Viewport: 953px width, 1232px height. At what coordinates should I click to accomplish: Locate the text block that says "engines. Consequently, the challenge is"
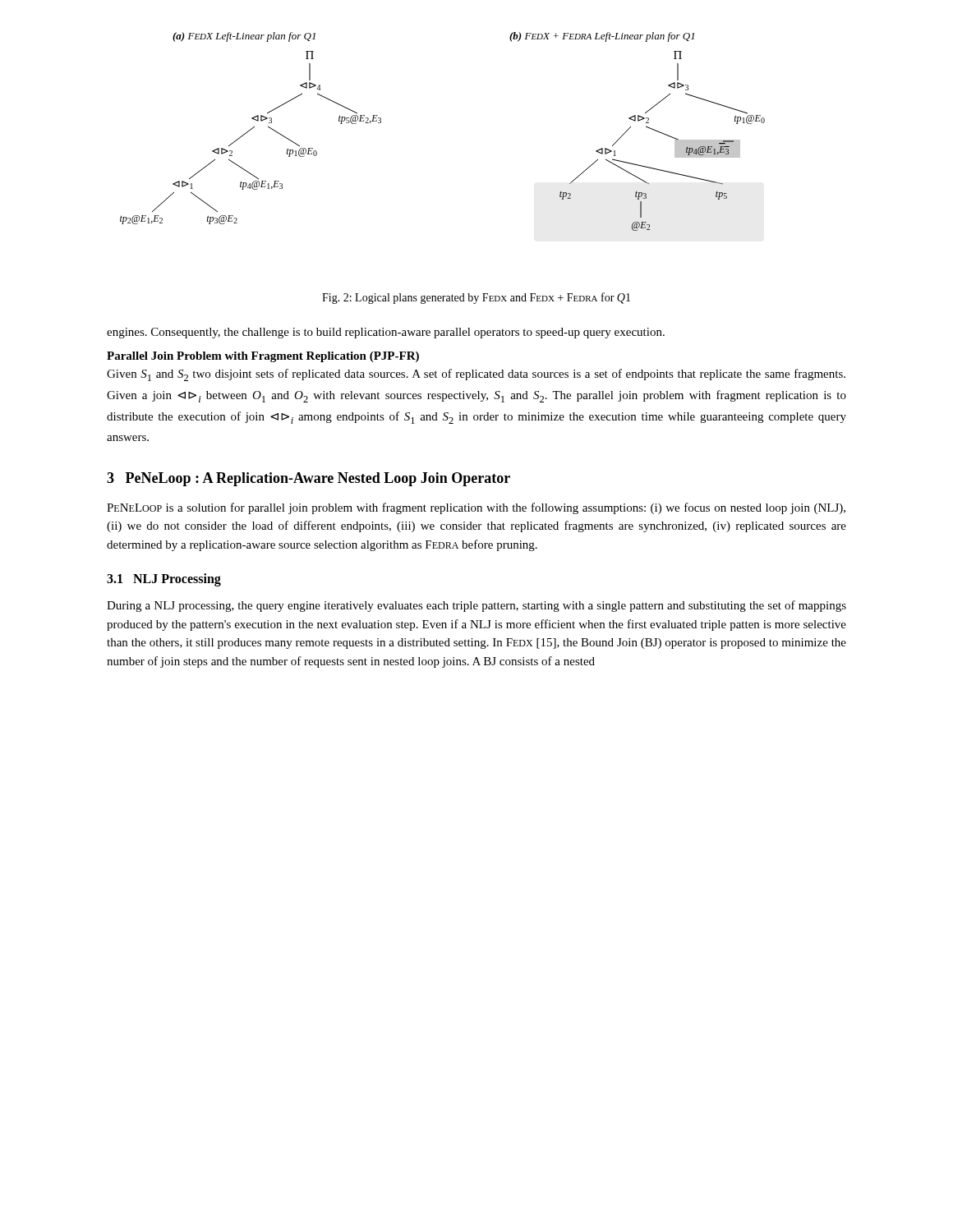point(386,332)
